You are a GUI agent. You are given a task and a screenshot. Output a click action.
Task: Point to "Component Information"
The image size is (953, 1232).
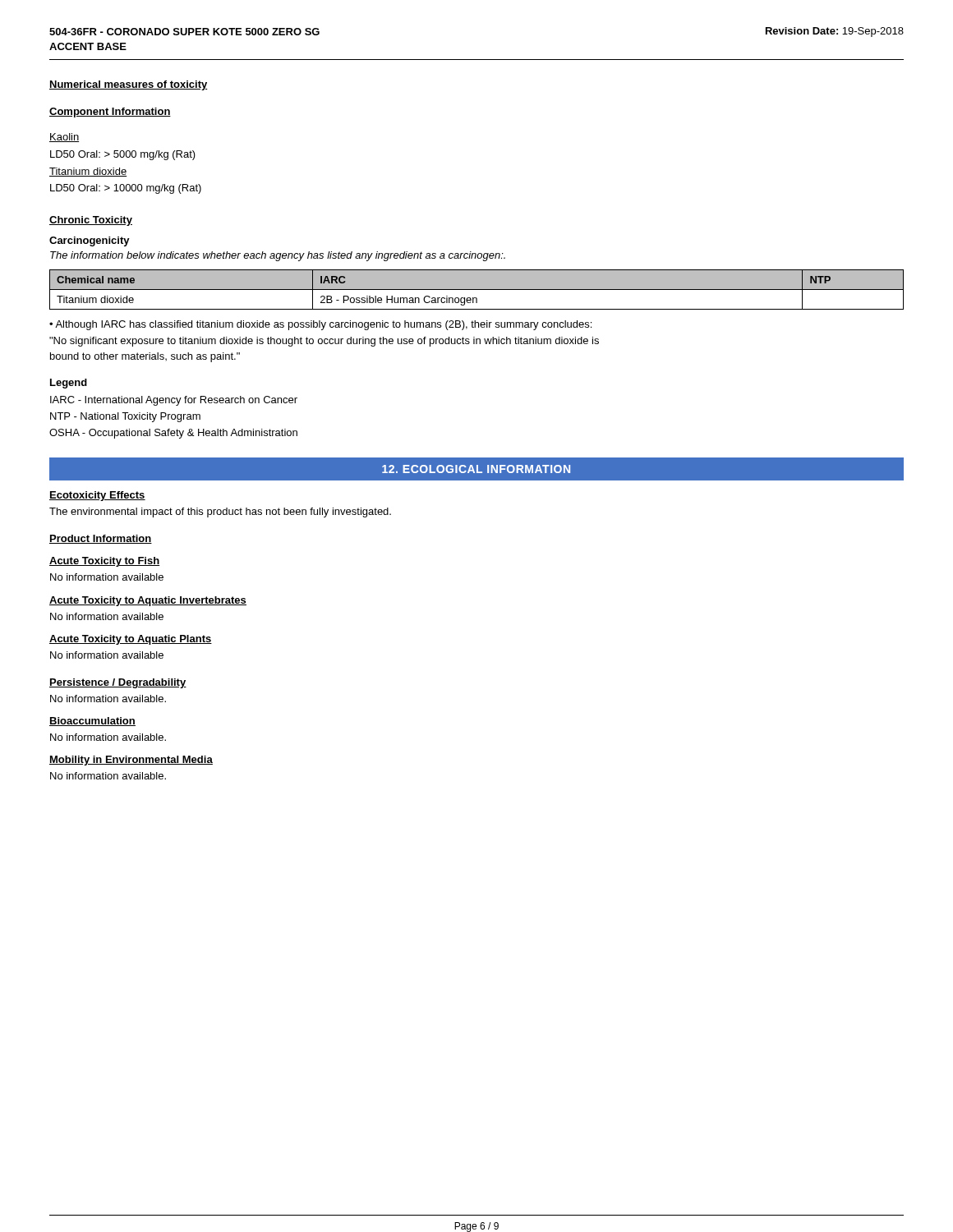pyautogui.click(x=110, y=111)
